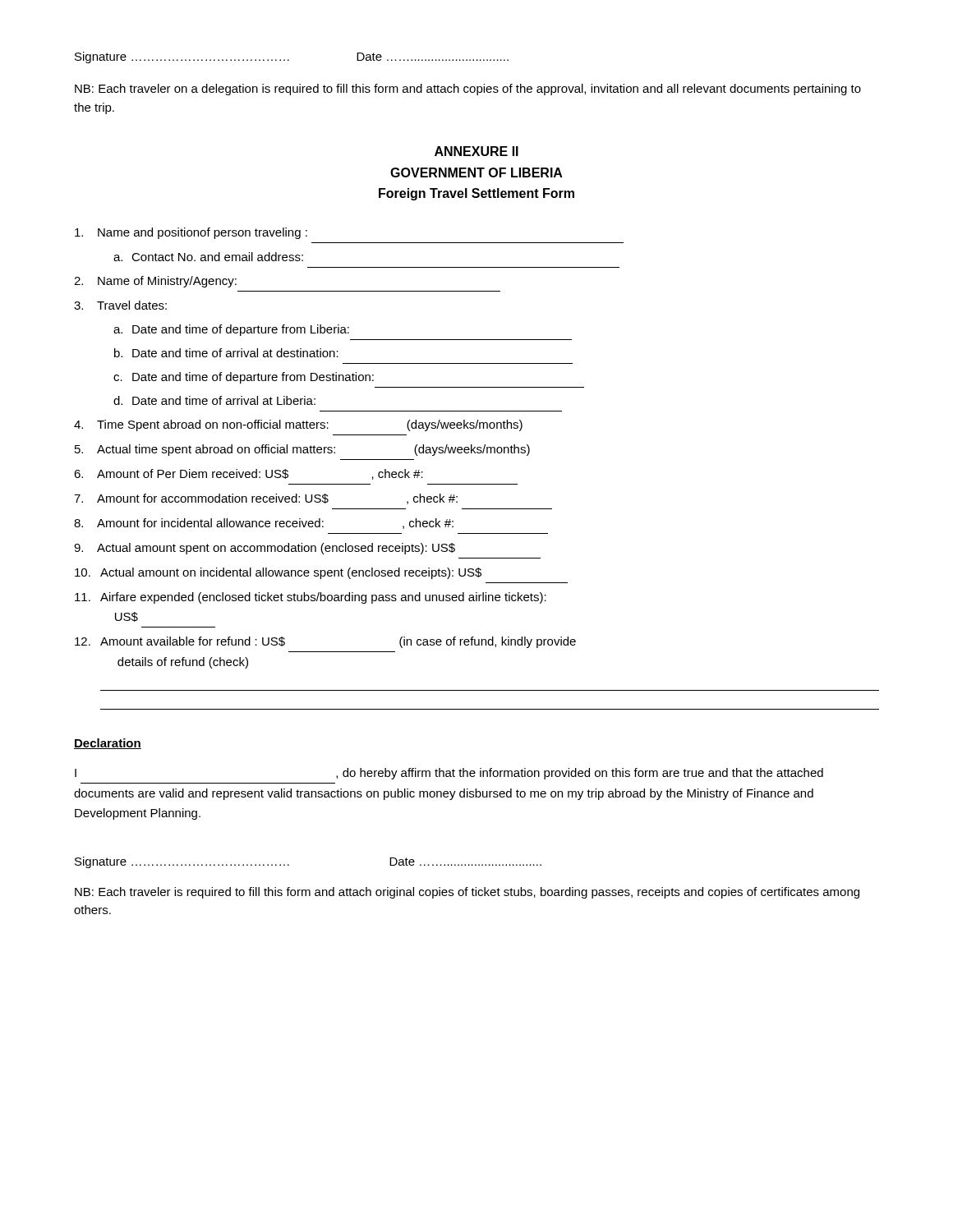Click on the list item with the text "2. Name of Ministry/Agency:"

click(287, 281)
